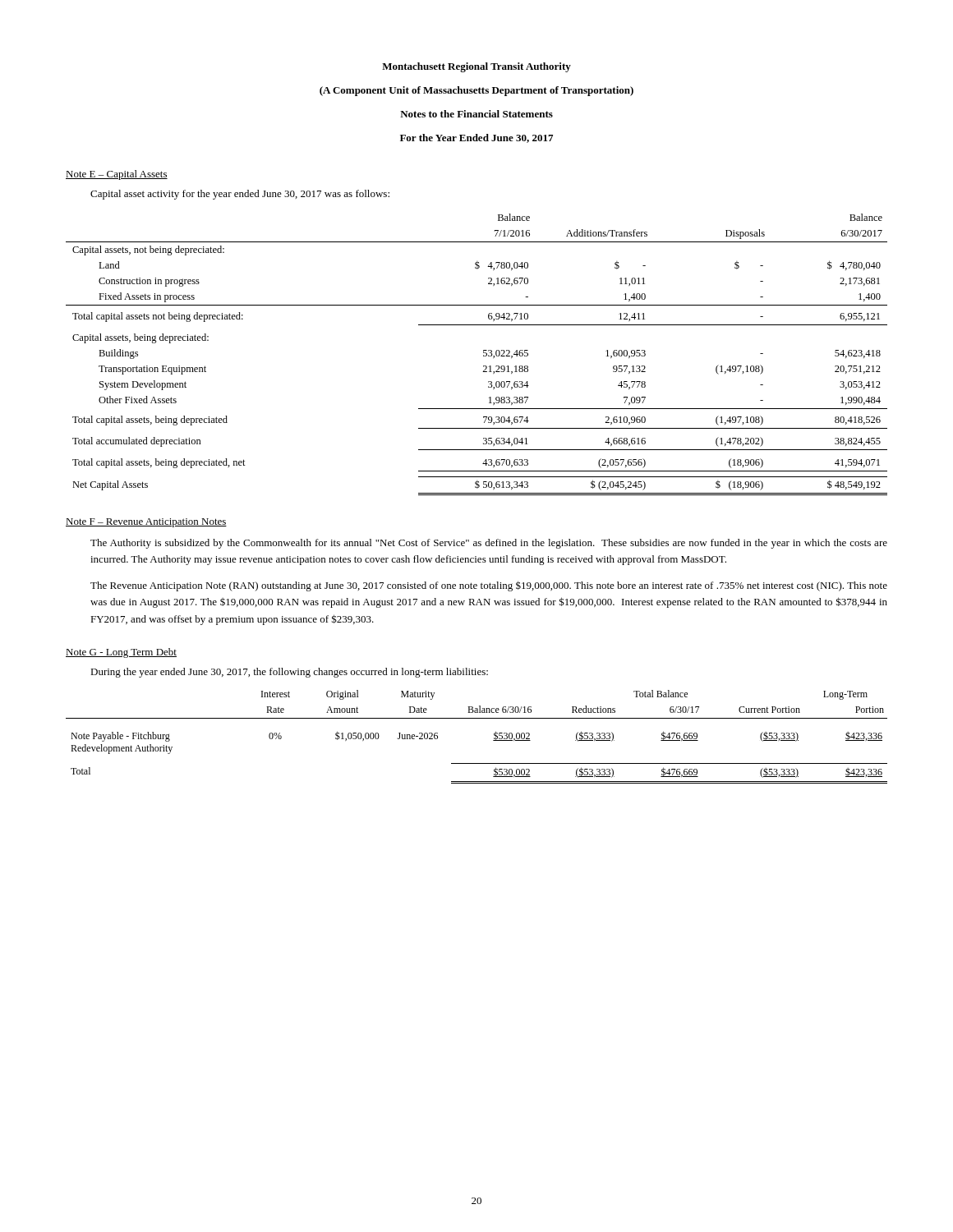Viewport: 953px width, 1232px height.
Task: Find "Note E – Capital Assets" on this page
Action: coord(116,174)
